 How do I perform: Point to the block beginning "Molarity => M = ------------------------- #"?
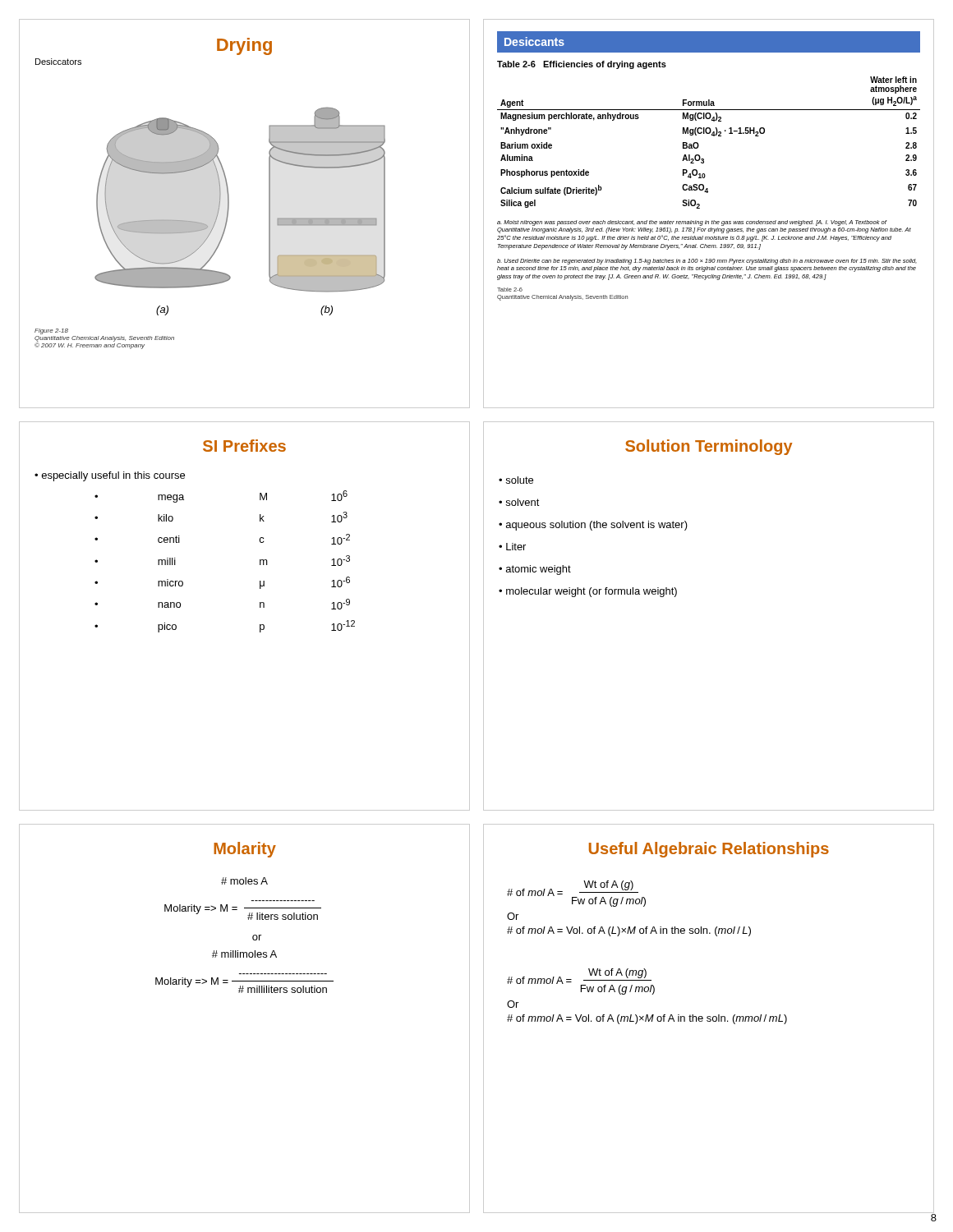(244, 981)
